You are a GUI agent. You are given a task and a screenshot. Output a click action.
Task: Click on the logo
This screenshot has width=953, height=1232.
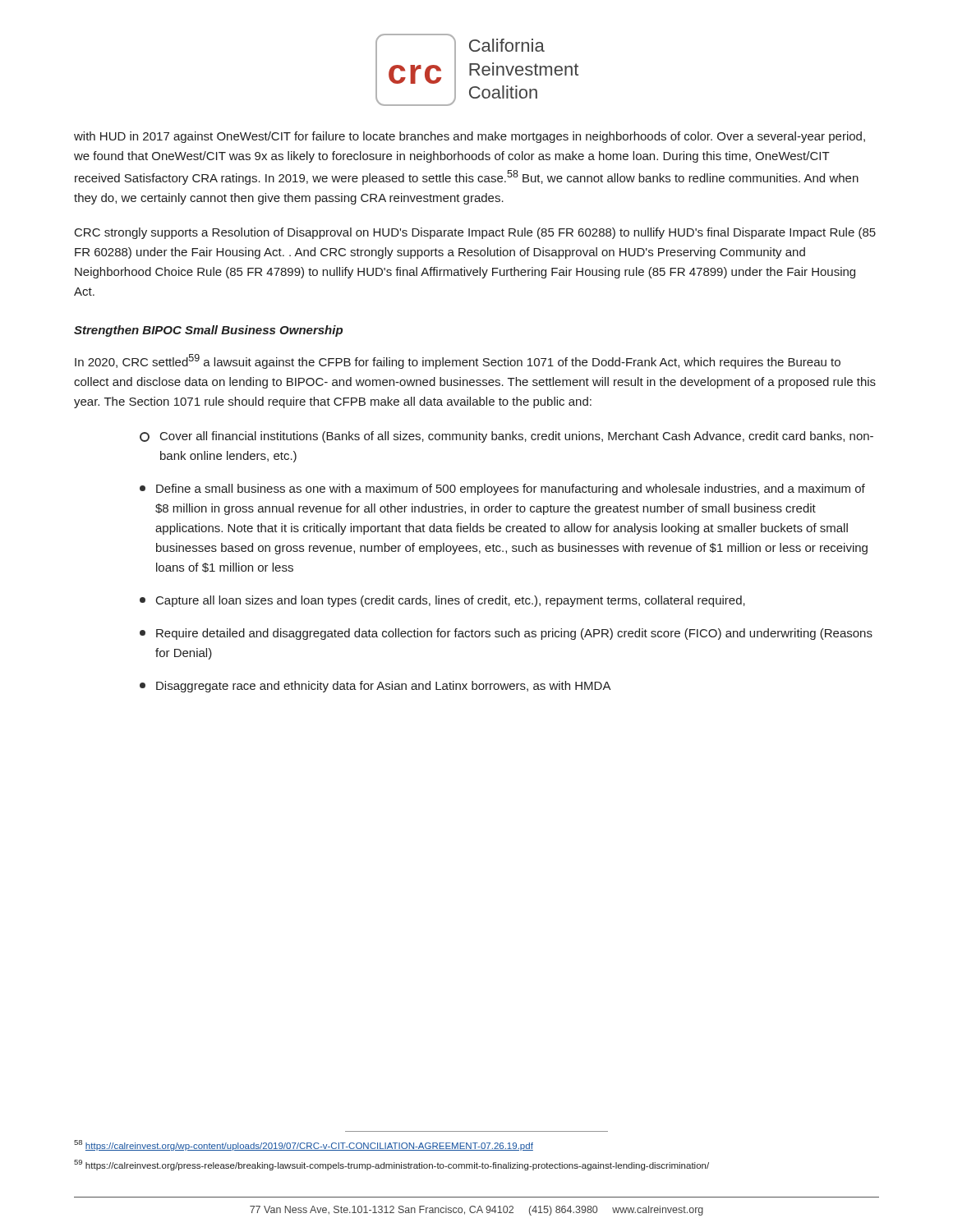[476, 53]
